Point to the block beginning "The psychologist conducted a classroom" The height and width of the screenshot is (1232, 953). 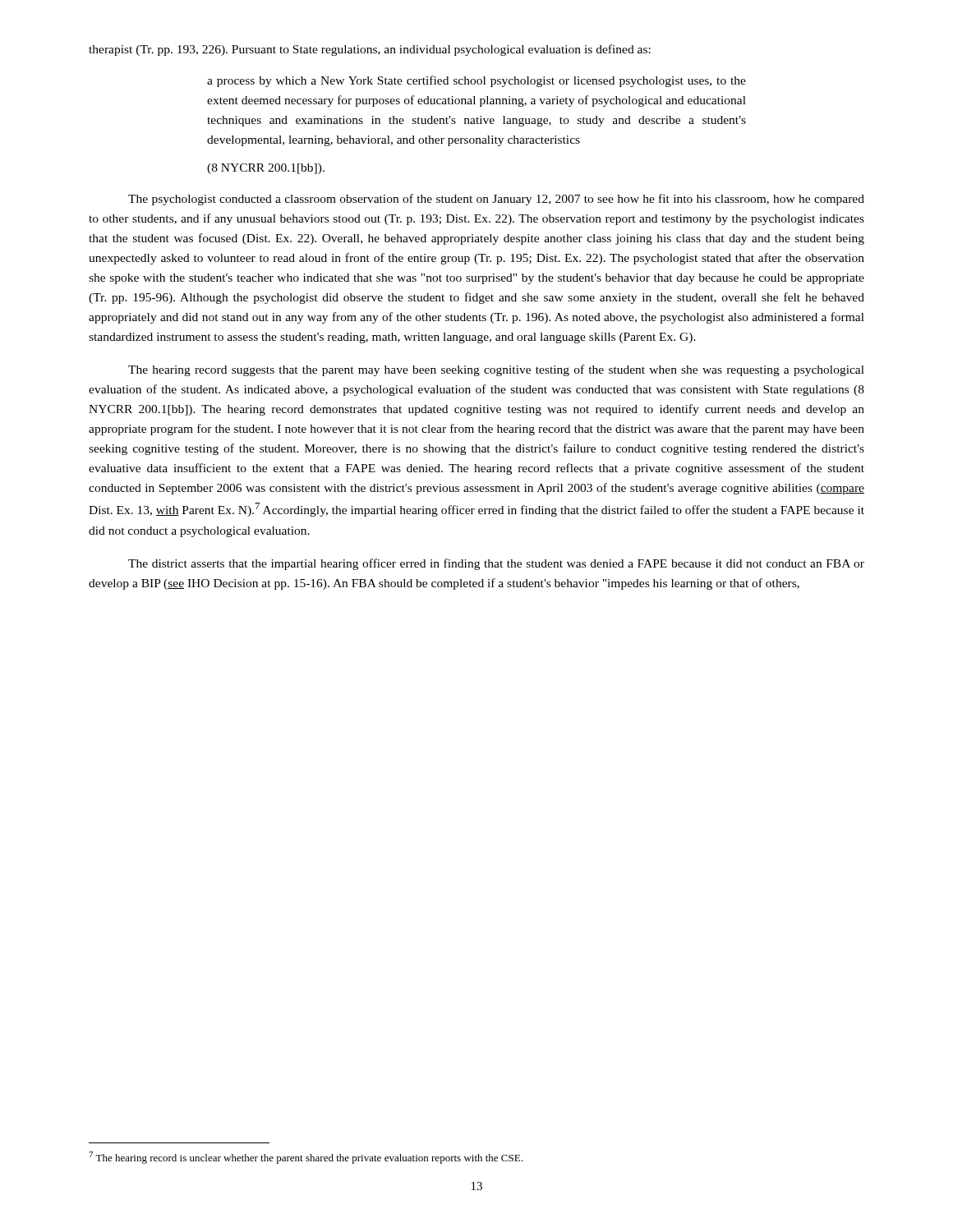(476, 267)
